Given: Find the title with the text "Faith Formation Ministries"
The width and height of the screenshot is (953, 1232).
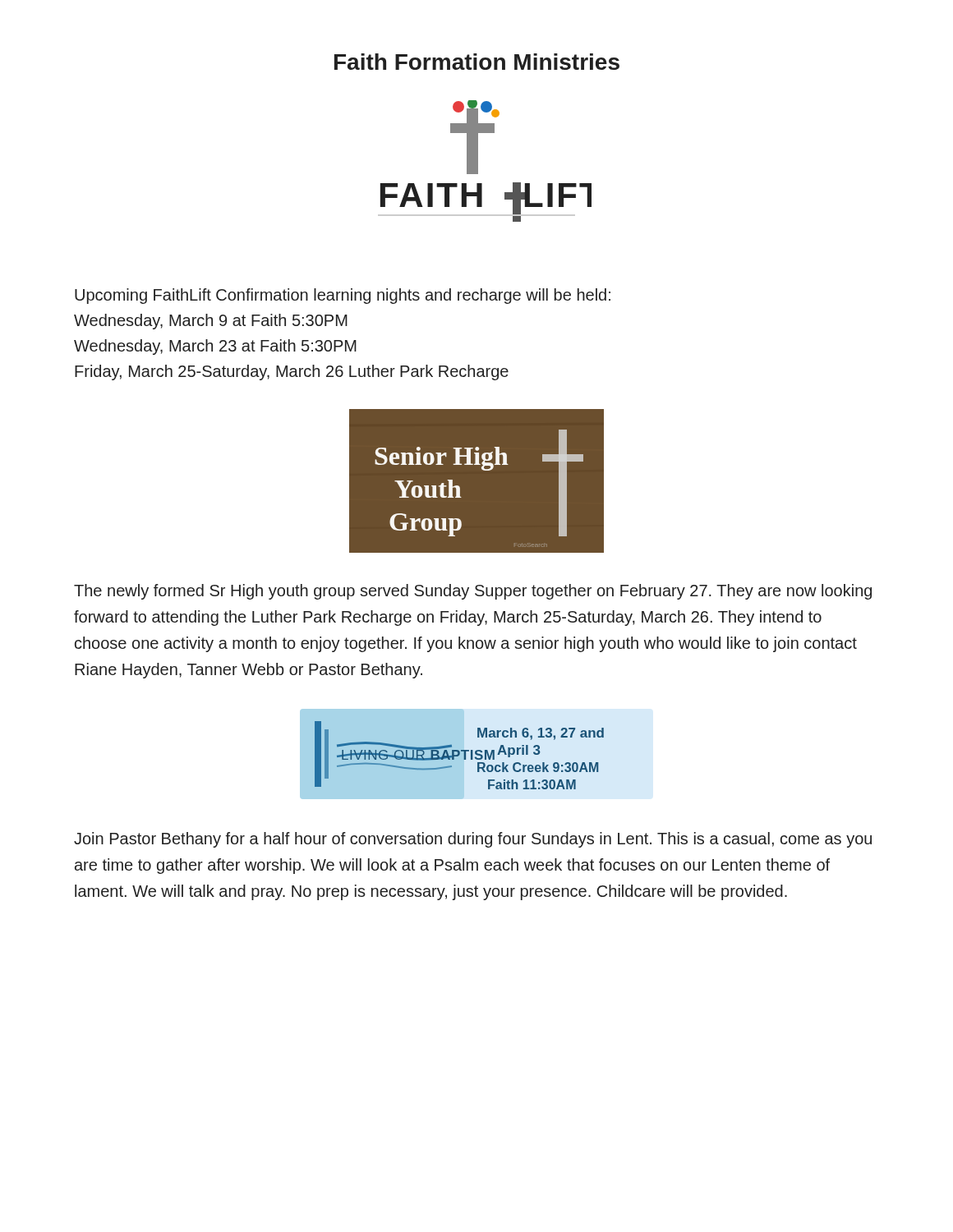Looking at the screenshot, I should click(476, 62).
